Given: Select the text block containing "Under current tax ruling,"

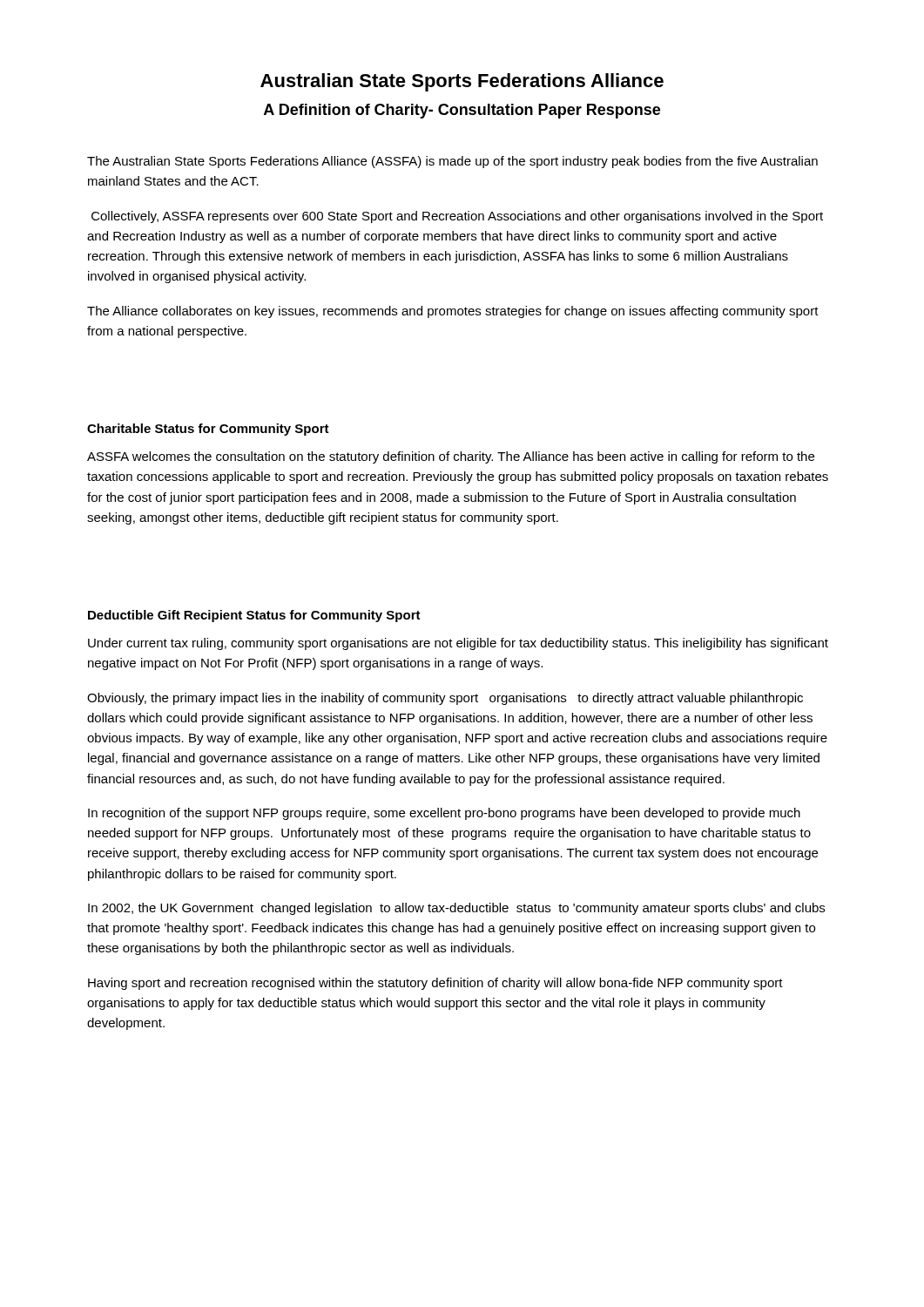Looking at the screenshot, I should 458,653.
